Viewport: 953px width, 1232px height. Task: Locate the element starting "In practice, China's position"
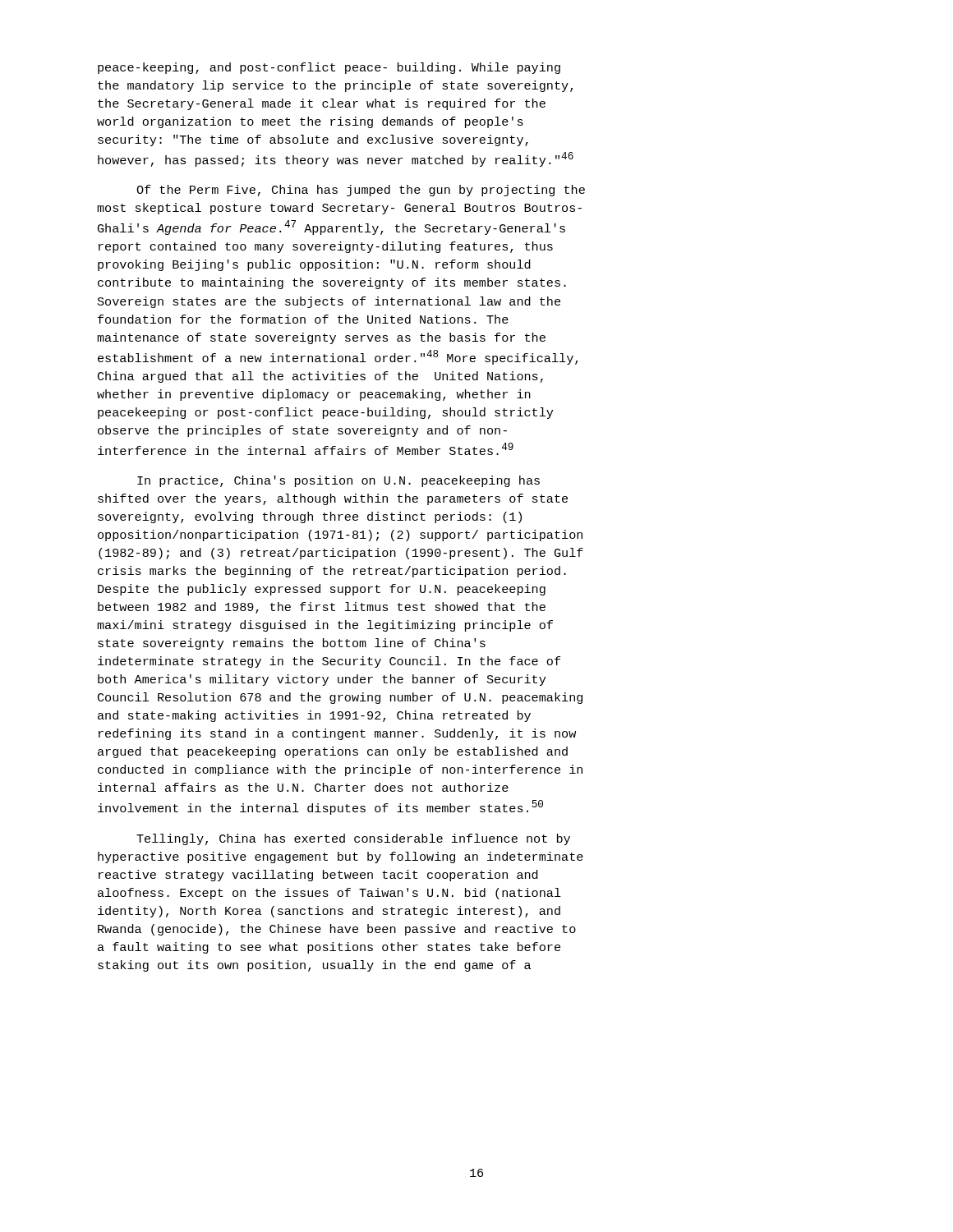pos(340,645)
